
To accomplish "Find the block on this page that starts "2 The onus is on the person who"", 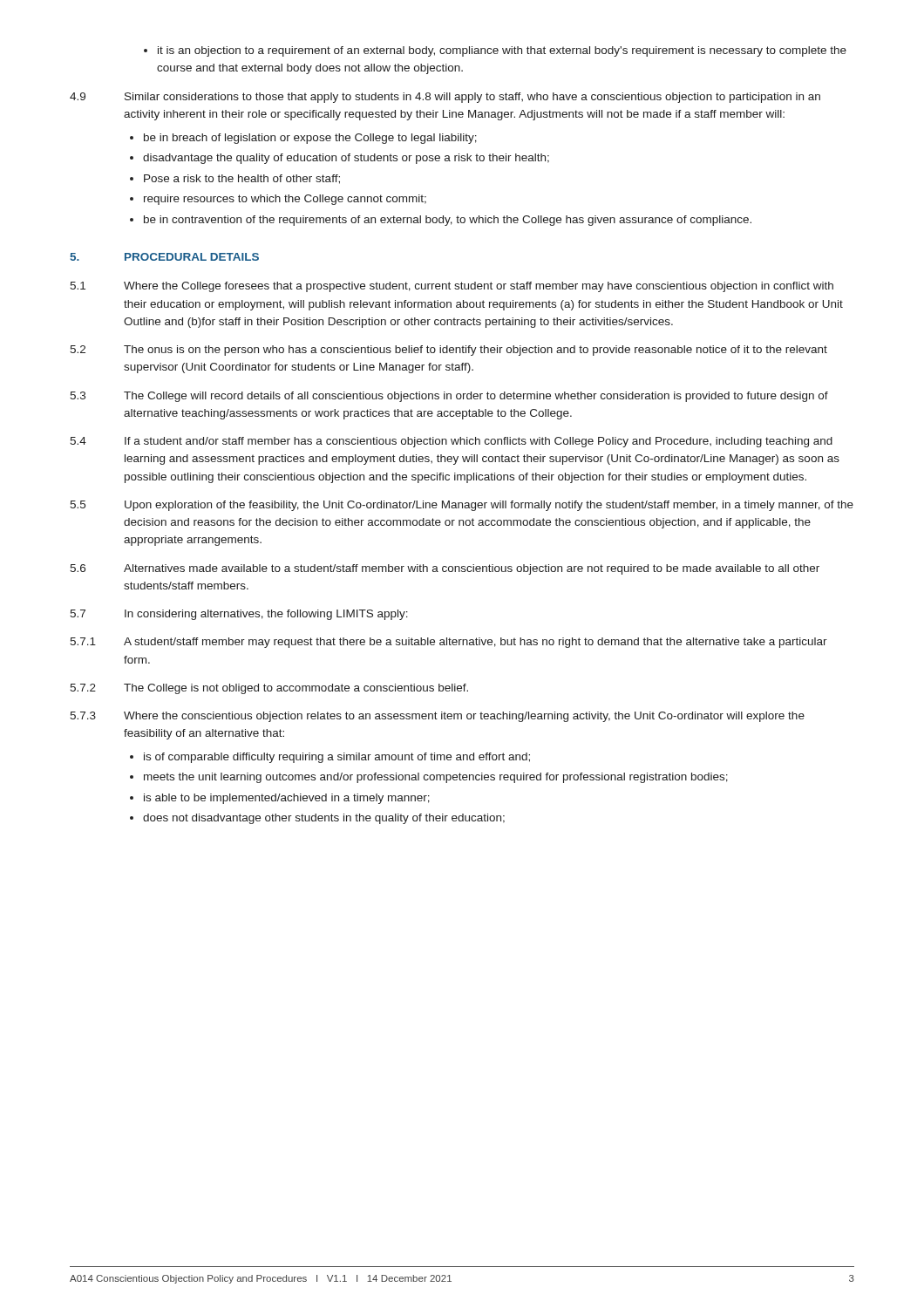I will (462, 359).
